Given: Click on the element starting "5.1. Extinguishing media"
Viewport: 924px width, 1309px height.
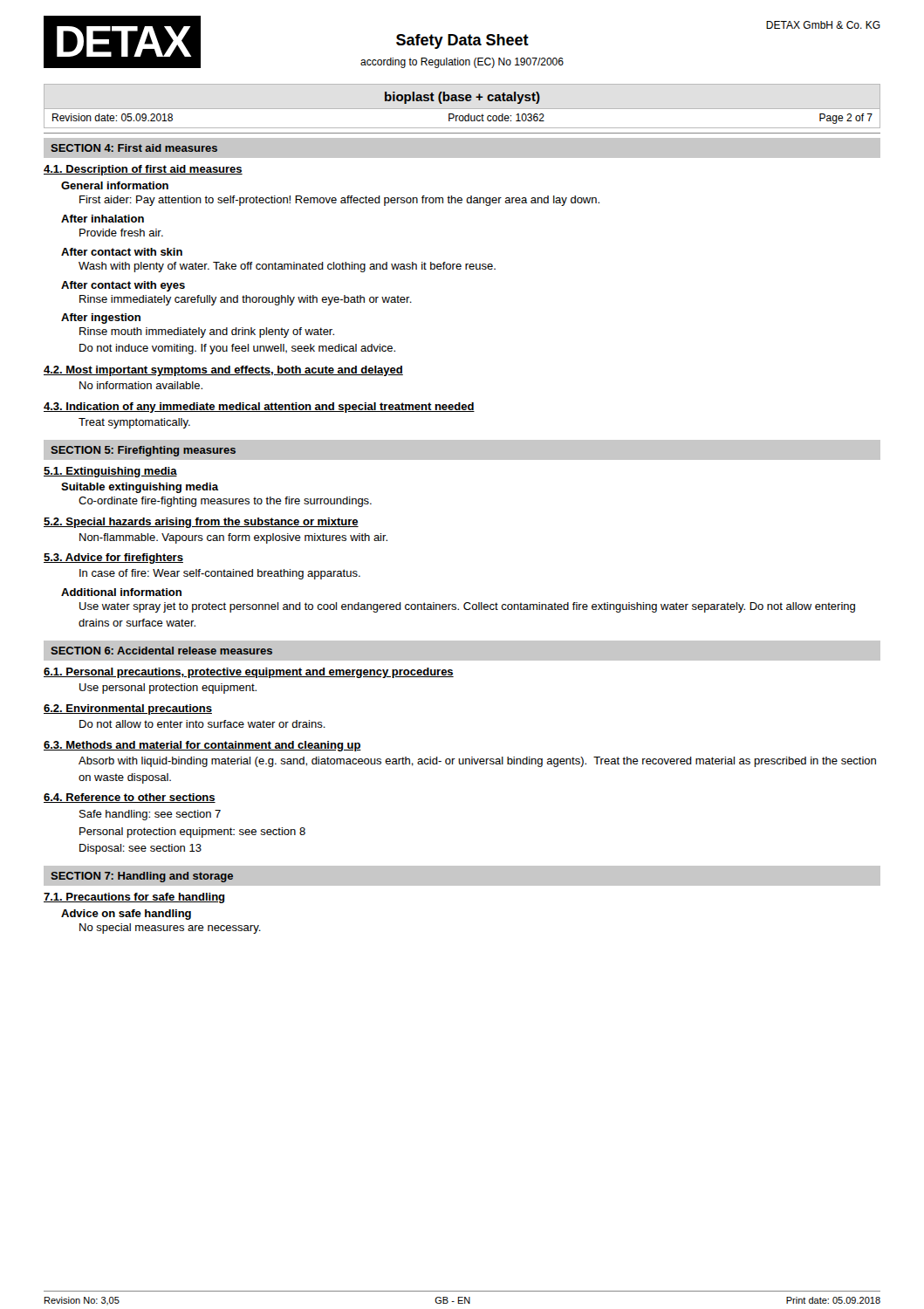Looking at the screenshot, I should click(x=110, y=471).
